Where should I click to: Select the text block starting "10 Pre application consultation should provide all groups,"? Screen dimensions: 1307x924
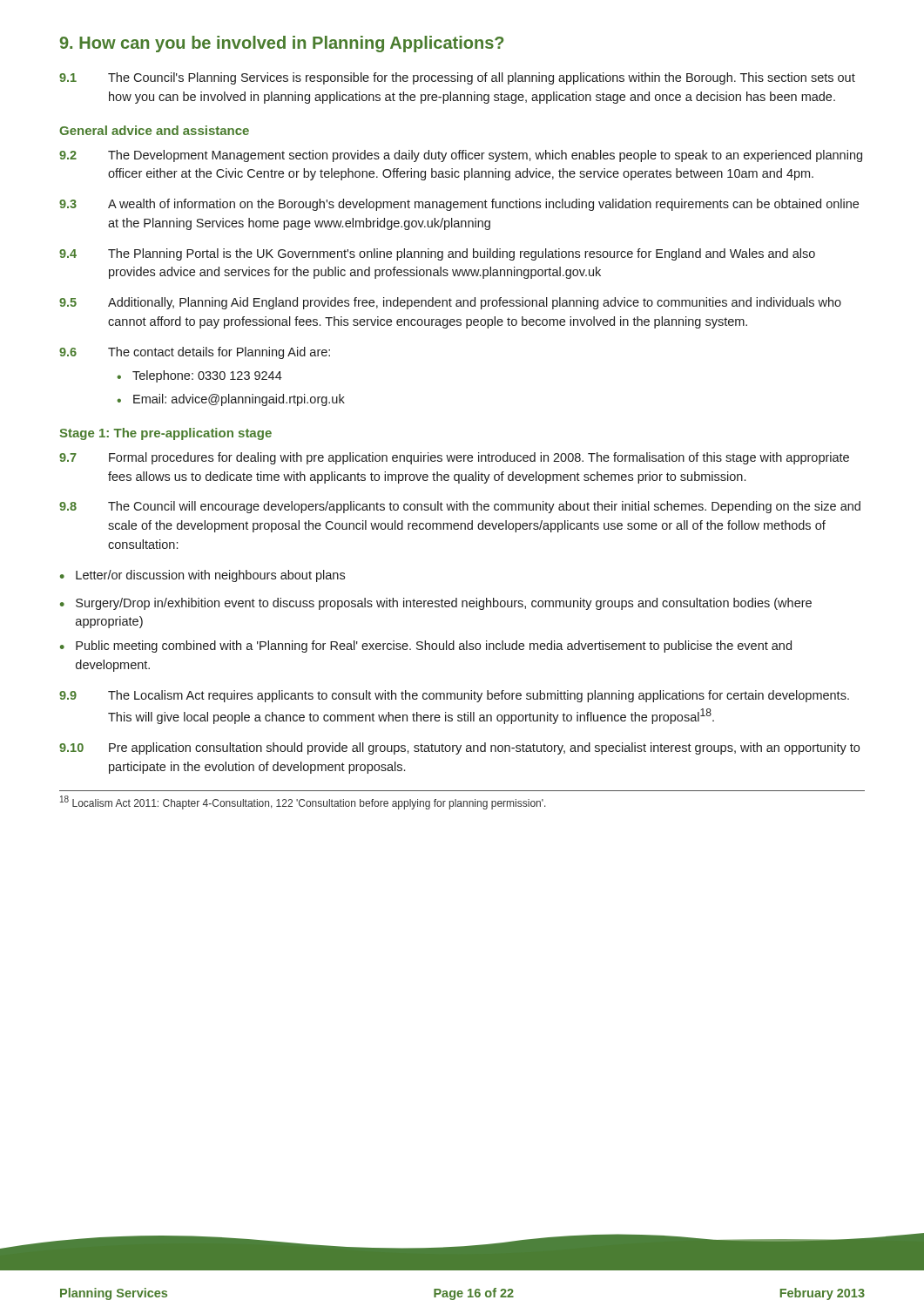pyautogui.click(x=462, y=758)
